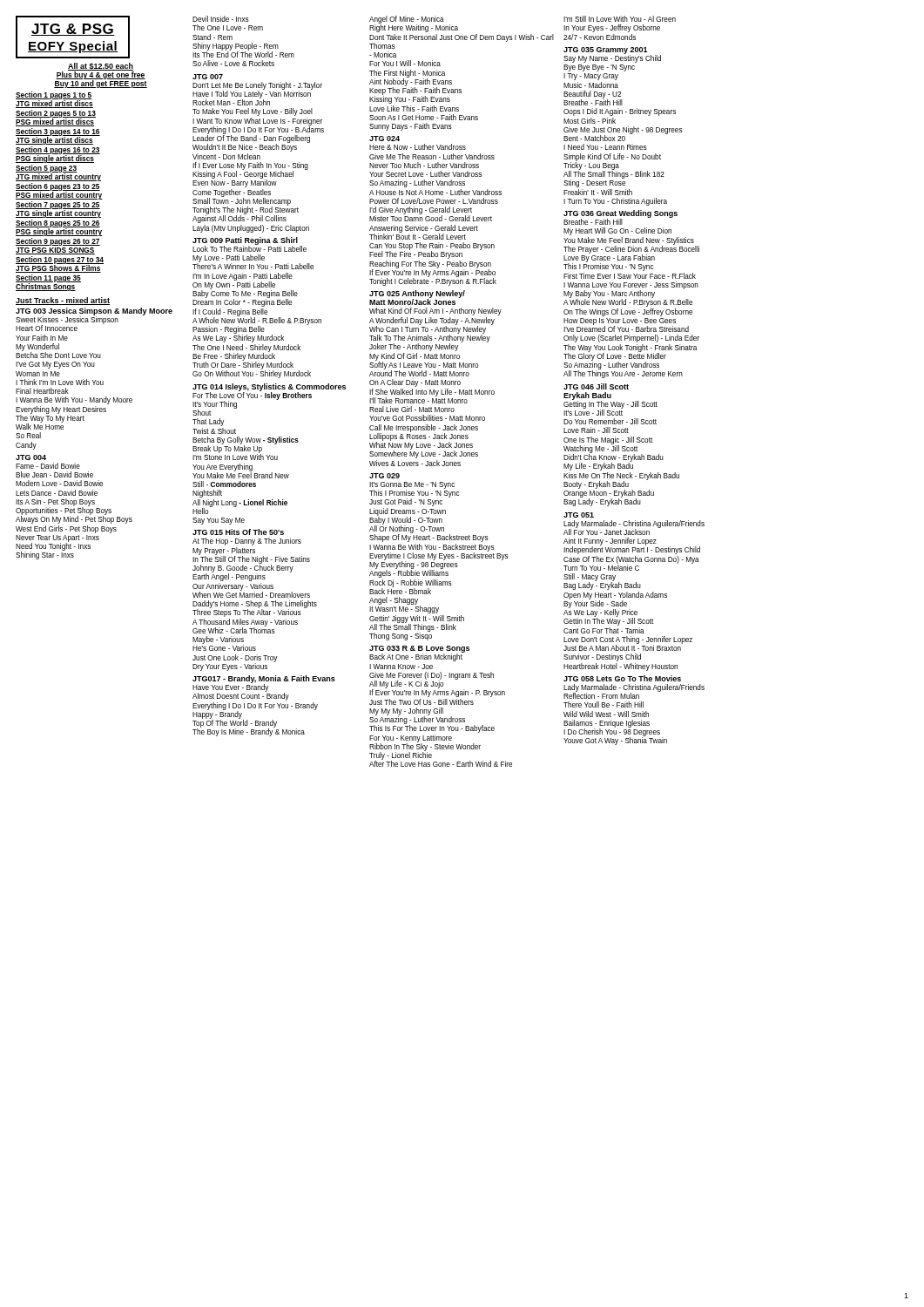Viewport: 924px width, 1307px height.
Task: Find the block on this page that starts "Back At One - Brian Mcknight I"
Action: 441,711
